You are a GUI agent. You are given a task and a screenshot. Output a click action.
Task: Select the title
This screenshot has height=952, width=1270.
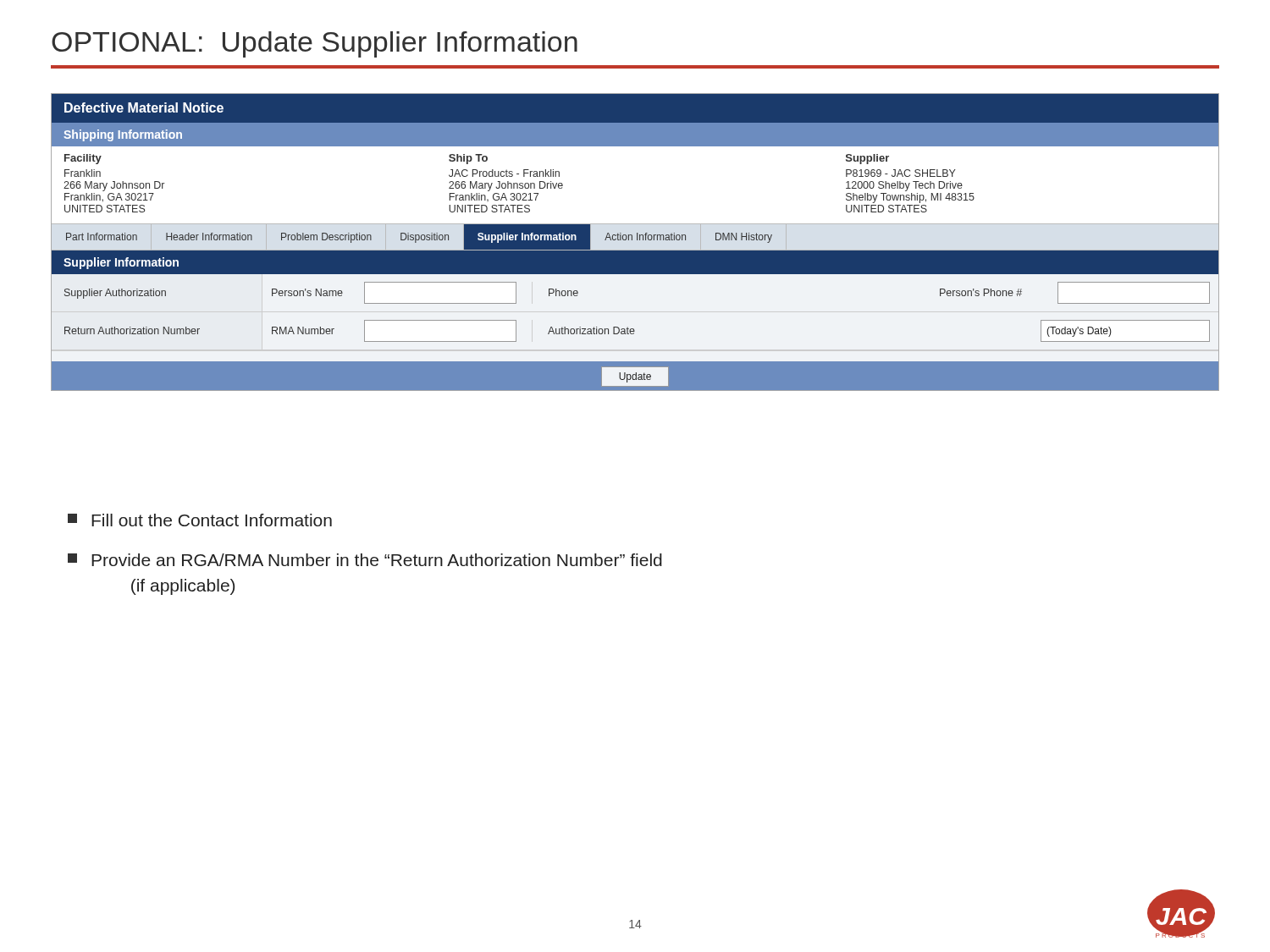pos(635,47)
